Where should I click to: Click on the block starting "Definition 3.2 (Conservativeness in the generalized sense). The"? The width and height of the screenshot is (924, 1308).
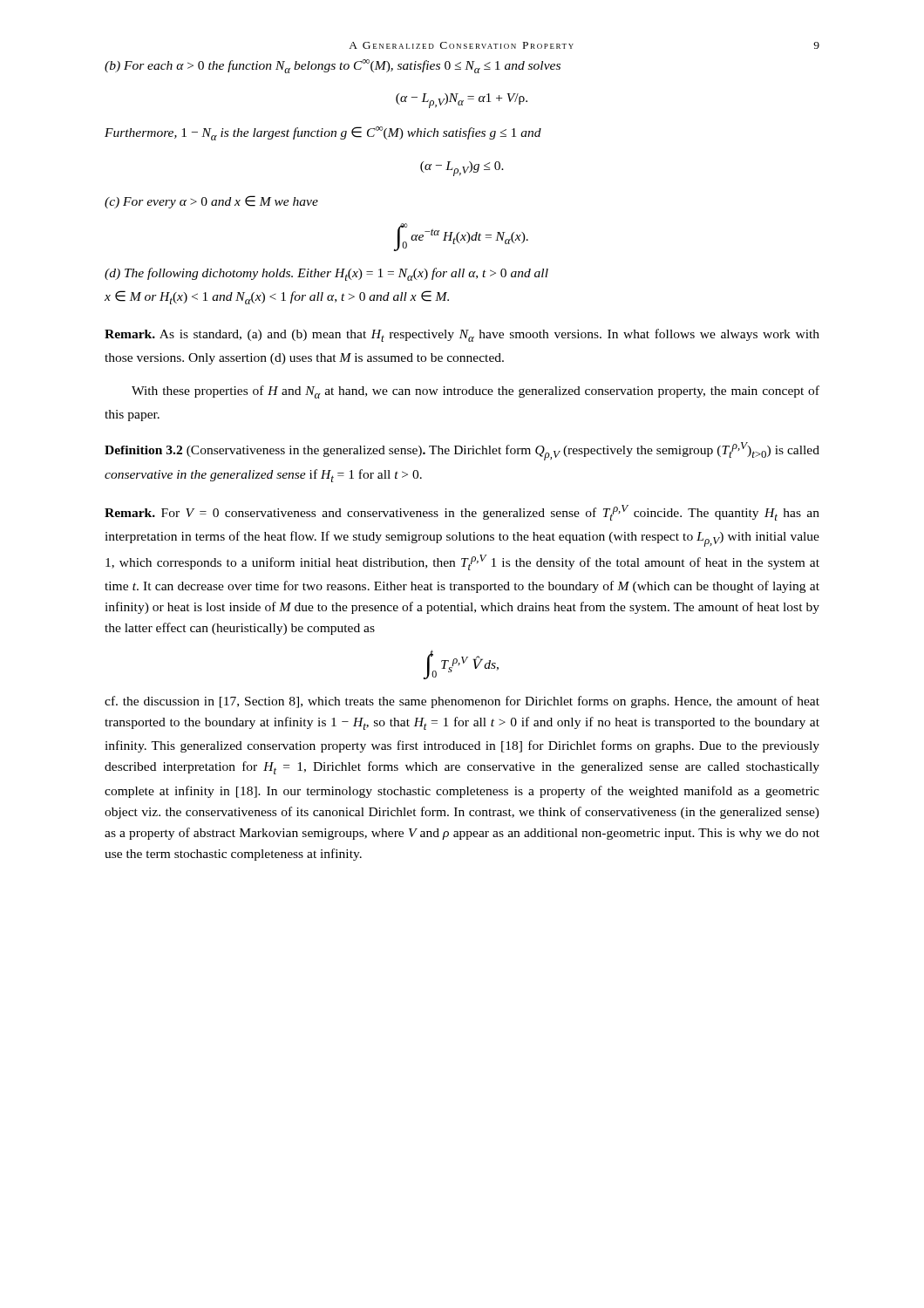[x=462, y=462]
